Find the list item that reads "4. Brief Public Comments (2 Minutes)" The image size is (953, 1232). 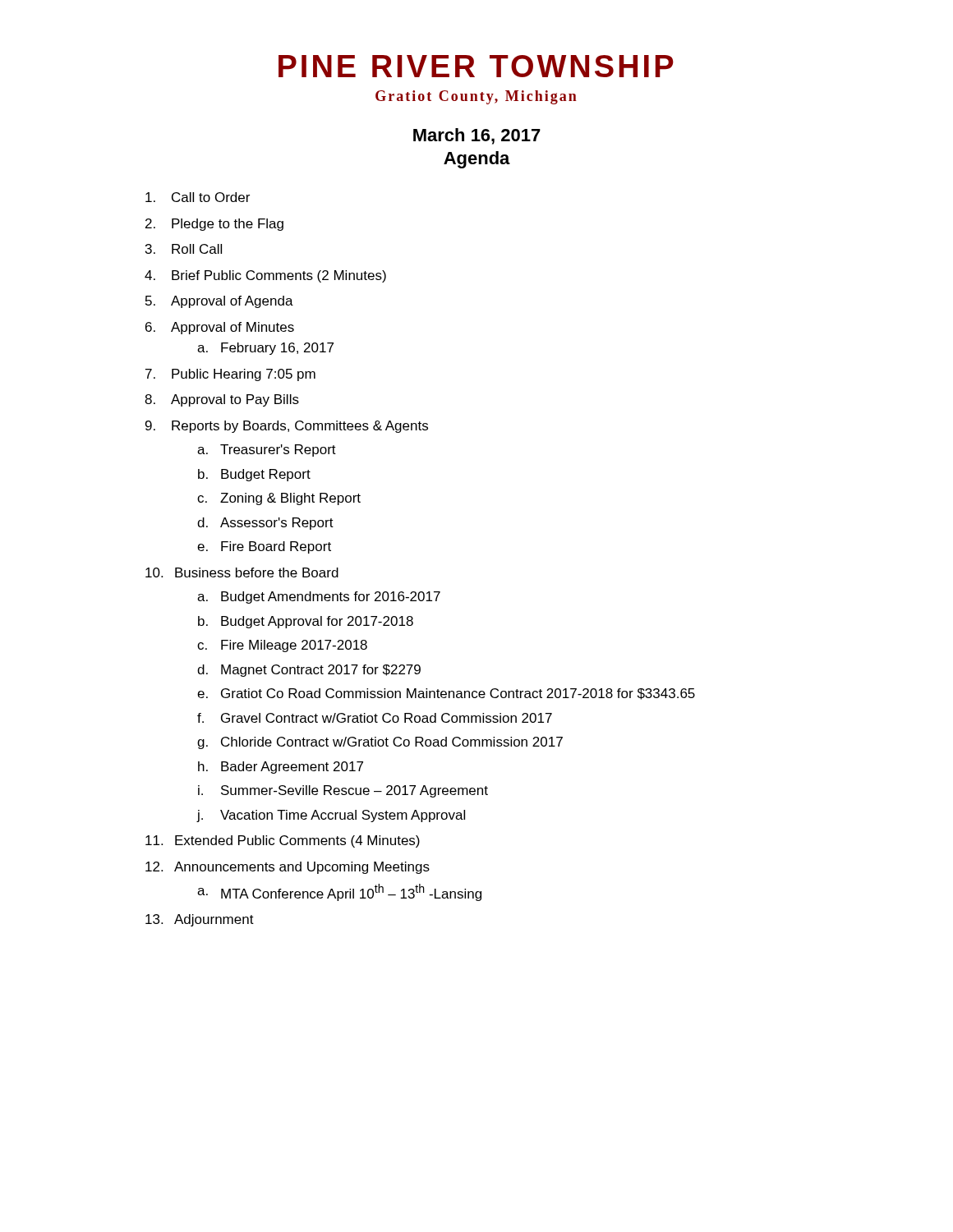266,275
